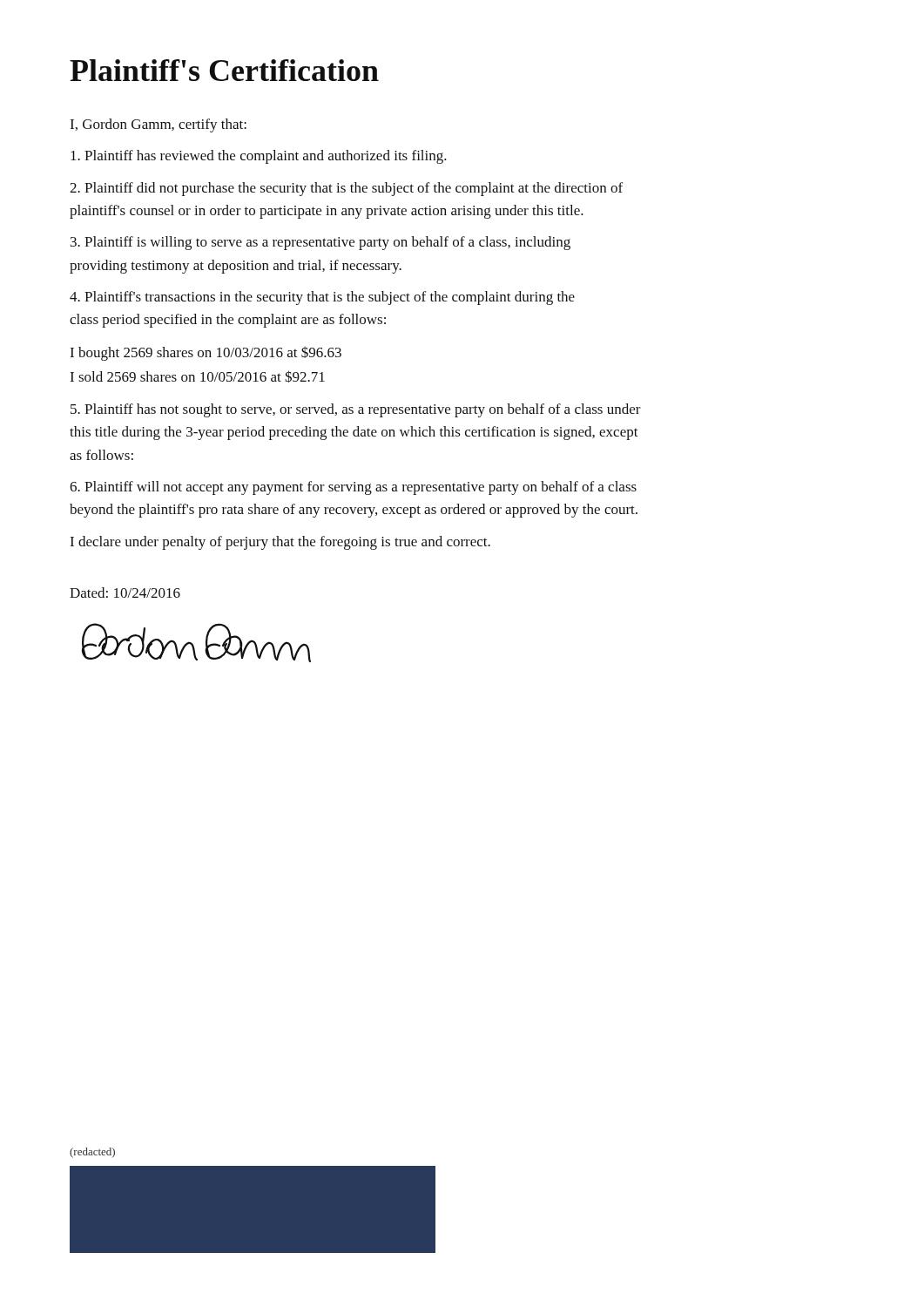The height and width of the screenshot is (1307, 924).
Task: Locate the text block starting "6. Plaintiff will not accept any payment"
Action: point(354,498)
